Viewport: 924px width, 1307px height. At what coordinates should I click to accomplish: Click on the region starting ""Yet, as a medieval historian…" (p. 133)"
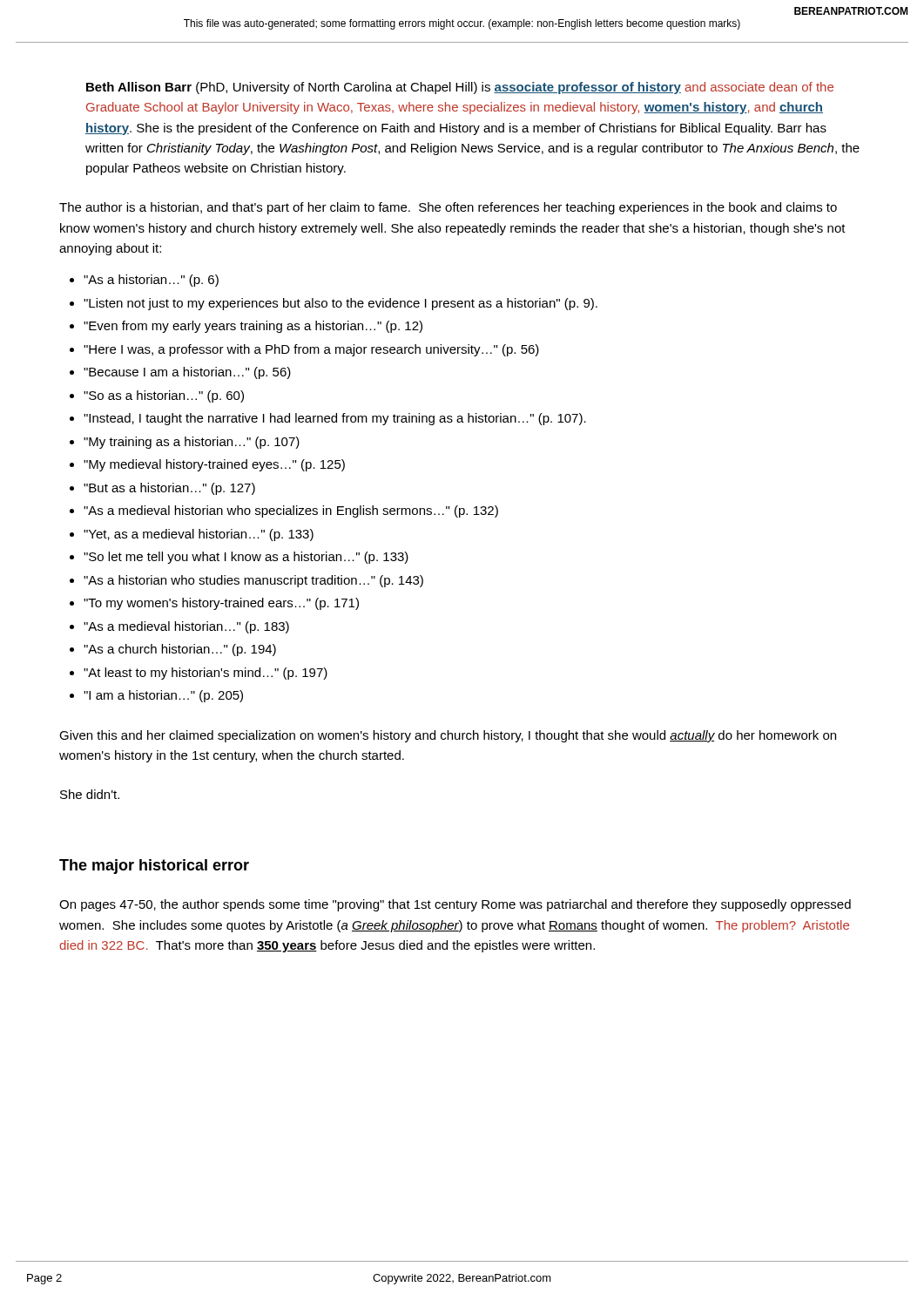[x=199, y=533]
